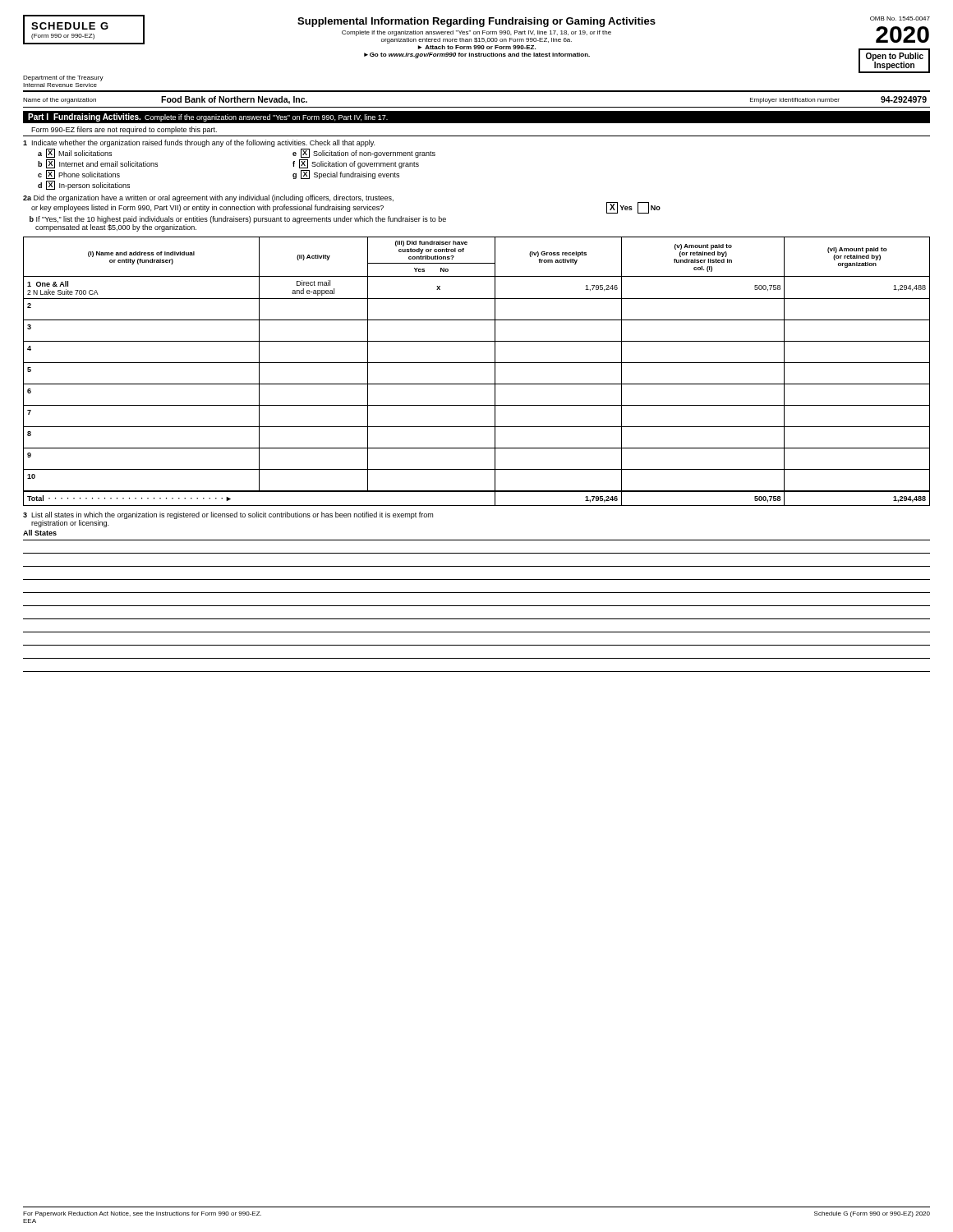Screen dimensions: 1232x953
Task: Select the text block that reads "b If "Yes," list the 10 highest"
Action: 235,223
